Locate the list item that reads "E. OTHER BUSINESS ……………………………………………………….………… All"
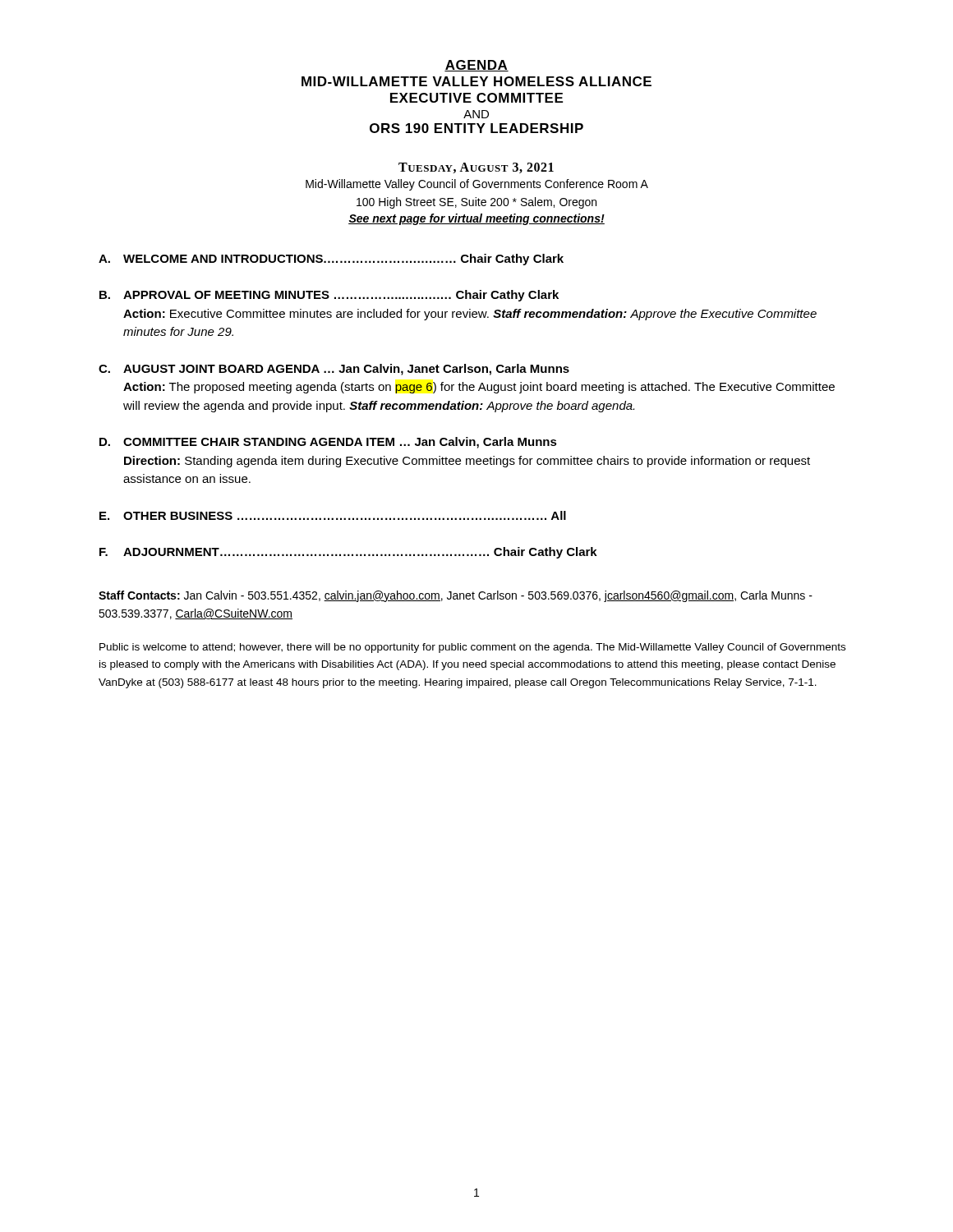This screenshot has height=1232, width=953. coord(476,516)
